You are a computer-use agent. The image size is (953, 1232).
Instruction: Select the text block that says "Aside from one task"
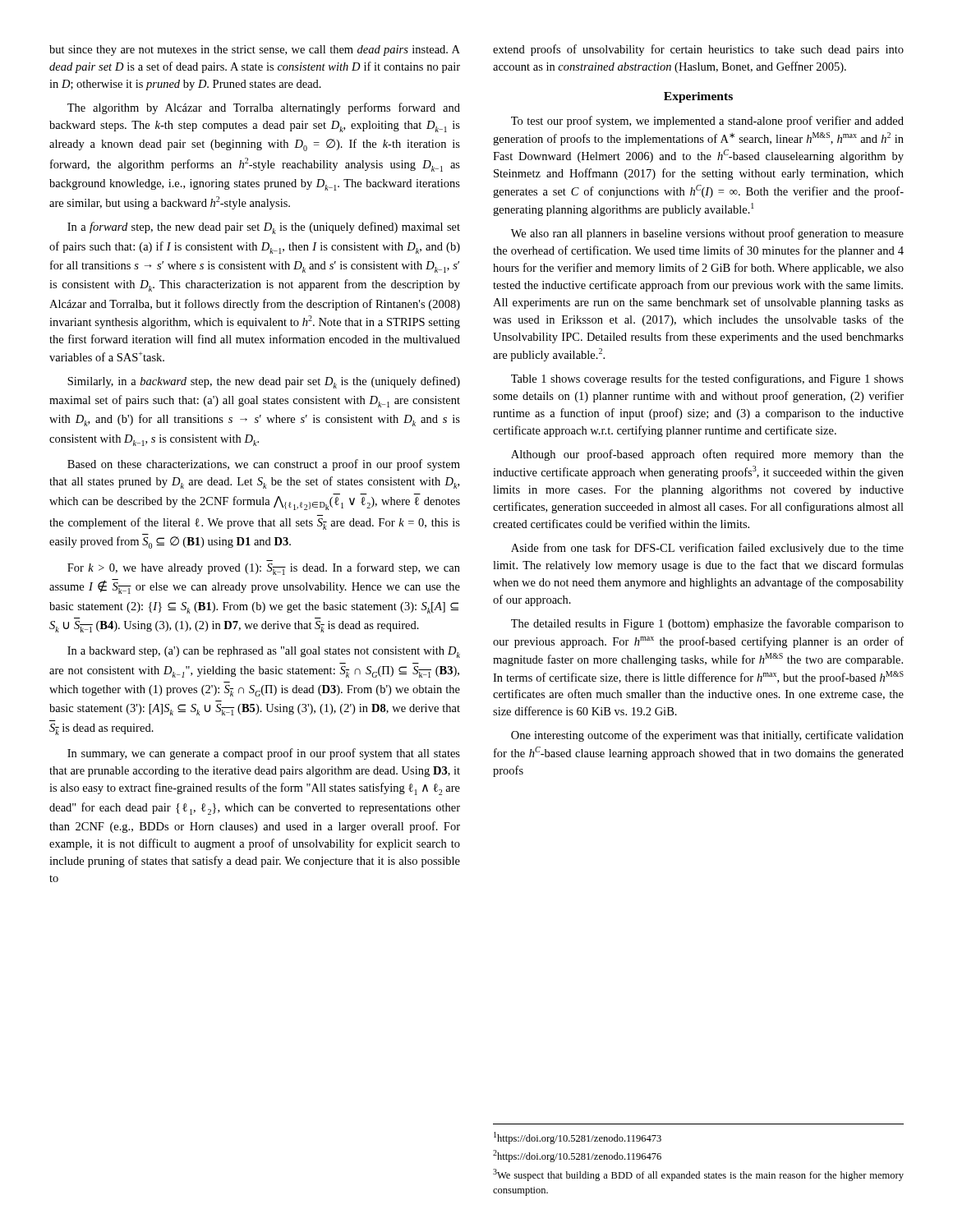coord(698,574)
